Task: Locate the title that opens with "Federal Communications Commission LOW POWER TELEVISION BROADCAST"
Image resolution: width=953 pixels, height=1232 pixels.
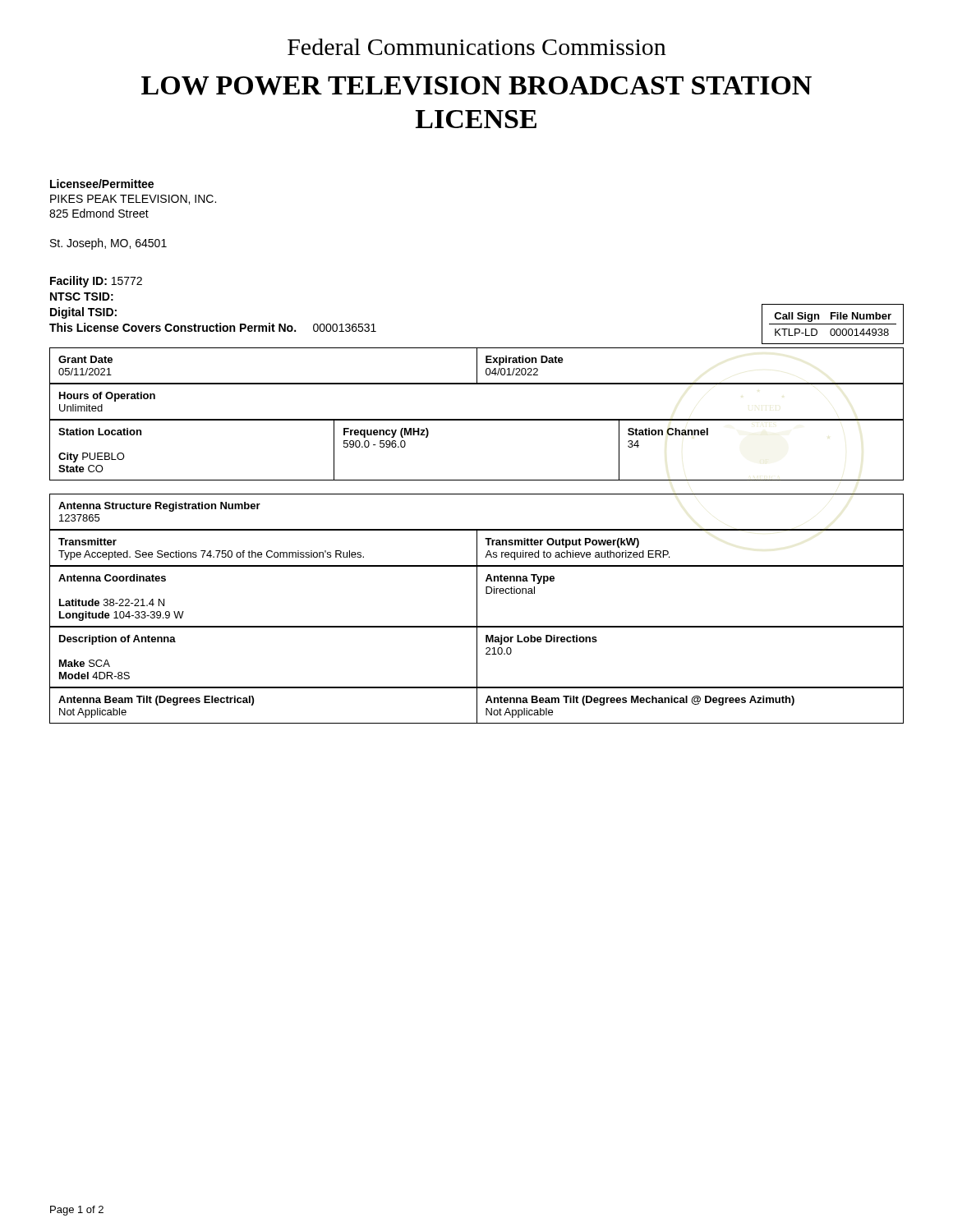Action: tap(476, 84)
